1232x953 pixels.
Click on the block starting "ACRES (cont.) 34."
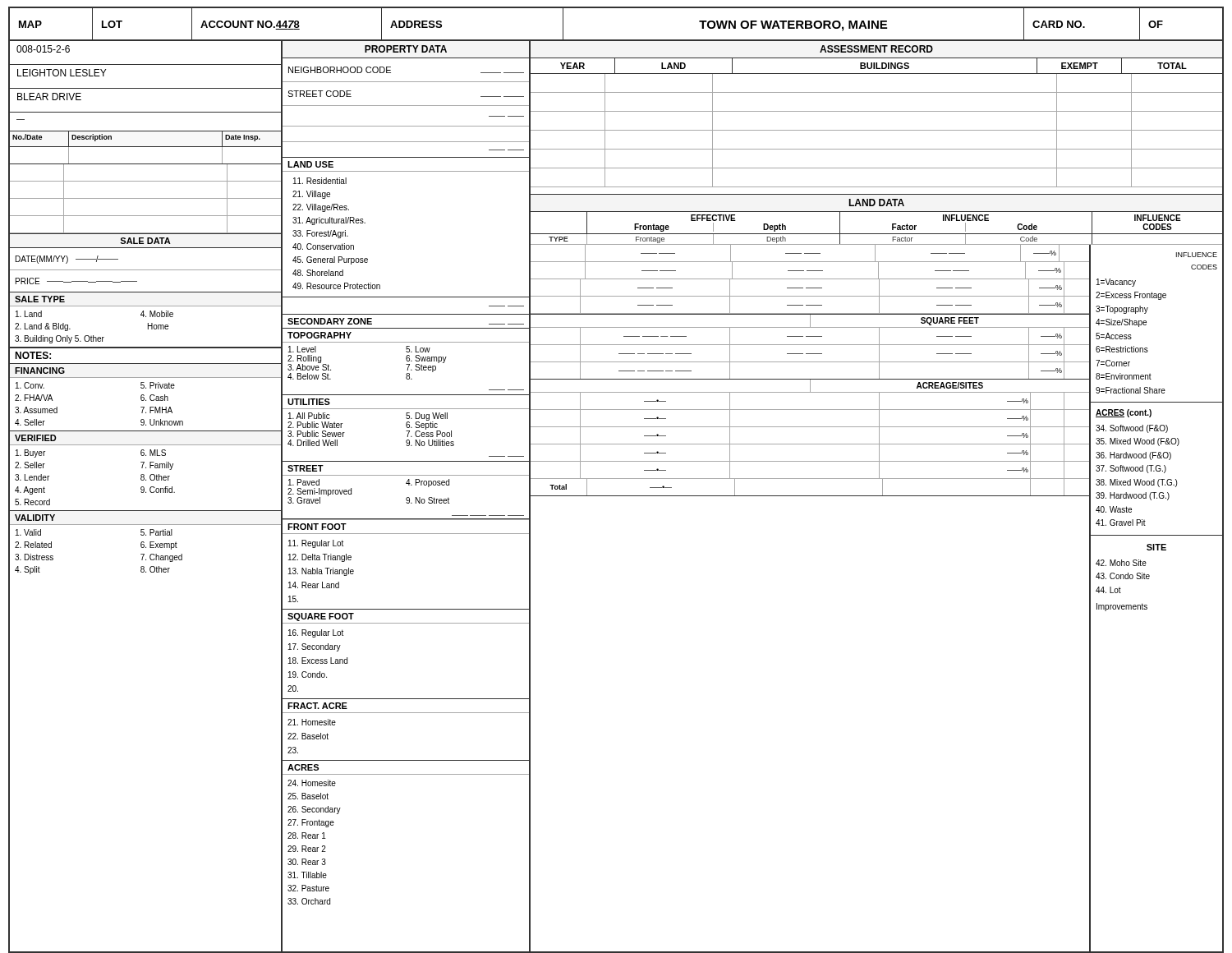click(x=1156, y=469)
